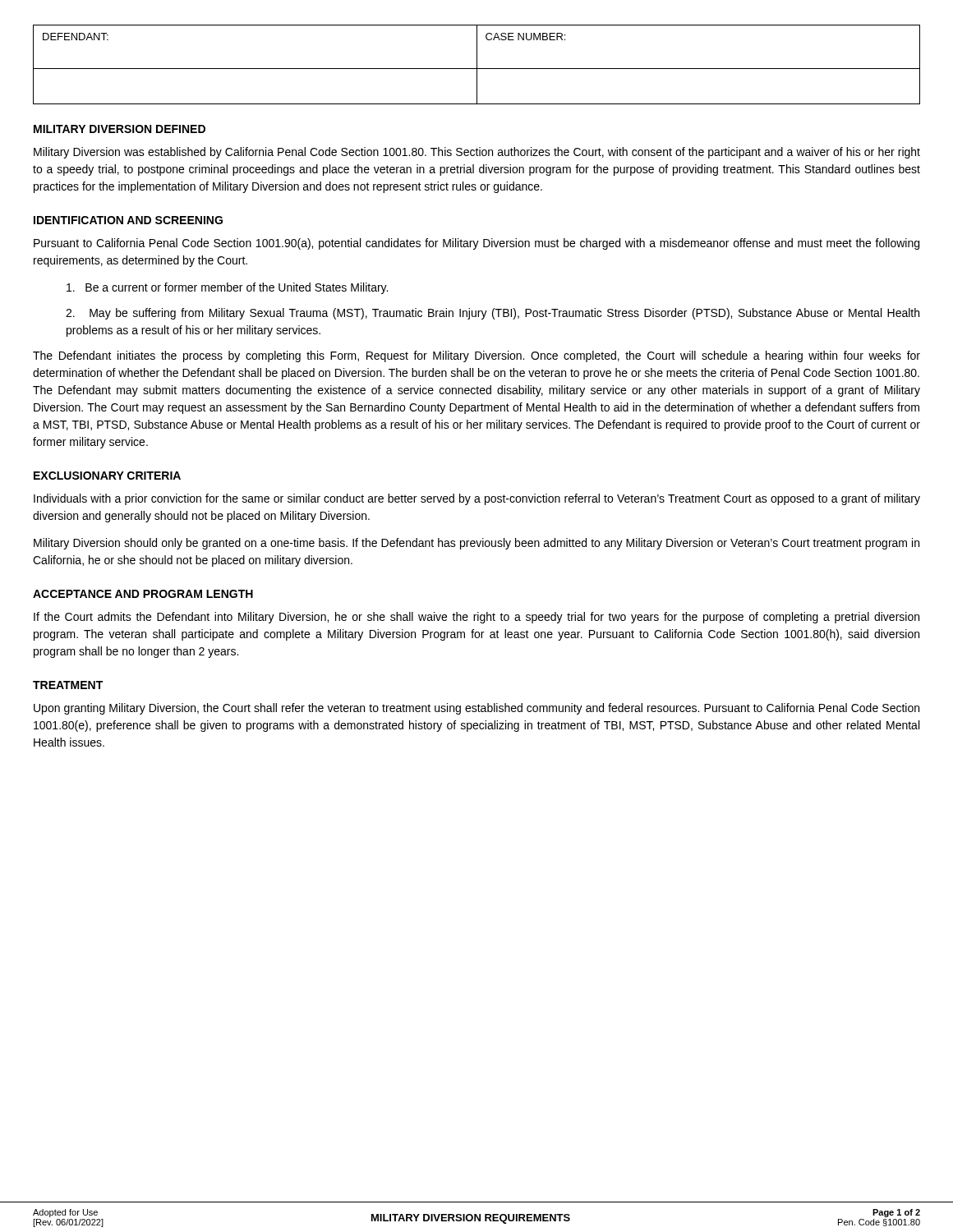Viewport: 953px width, 1232px height.
Task: Click on the table containing "CASE NUMBER:"
Action: (x=476, y=64)
